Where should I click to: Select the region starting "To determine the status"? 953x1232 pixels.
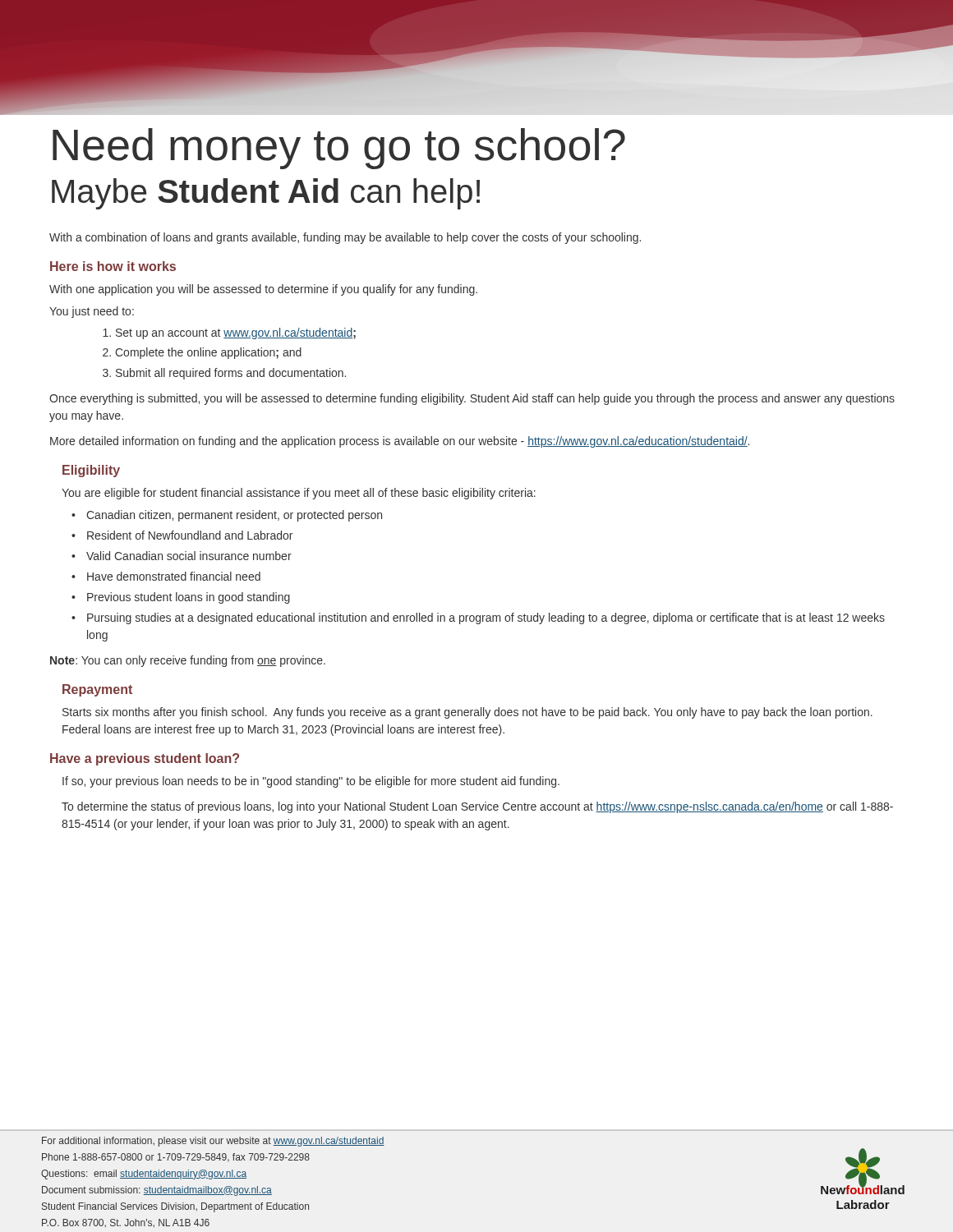(x=478, y=815)
